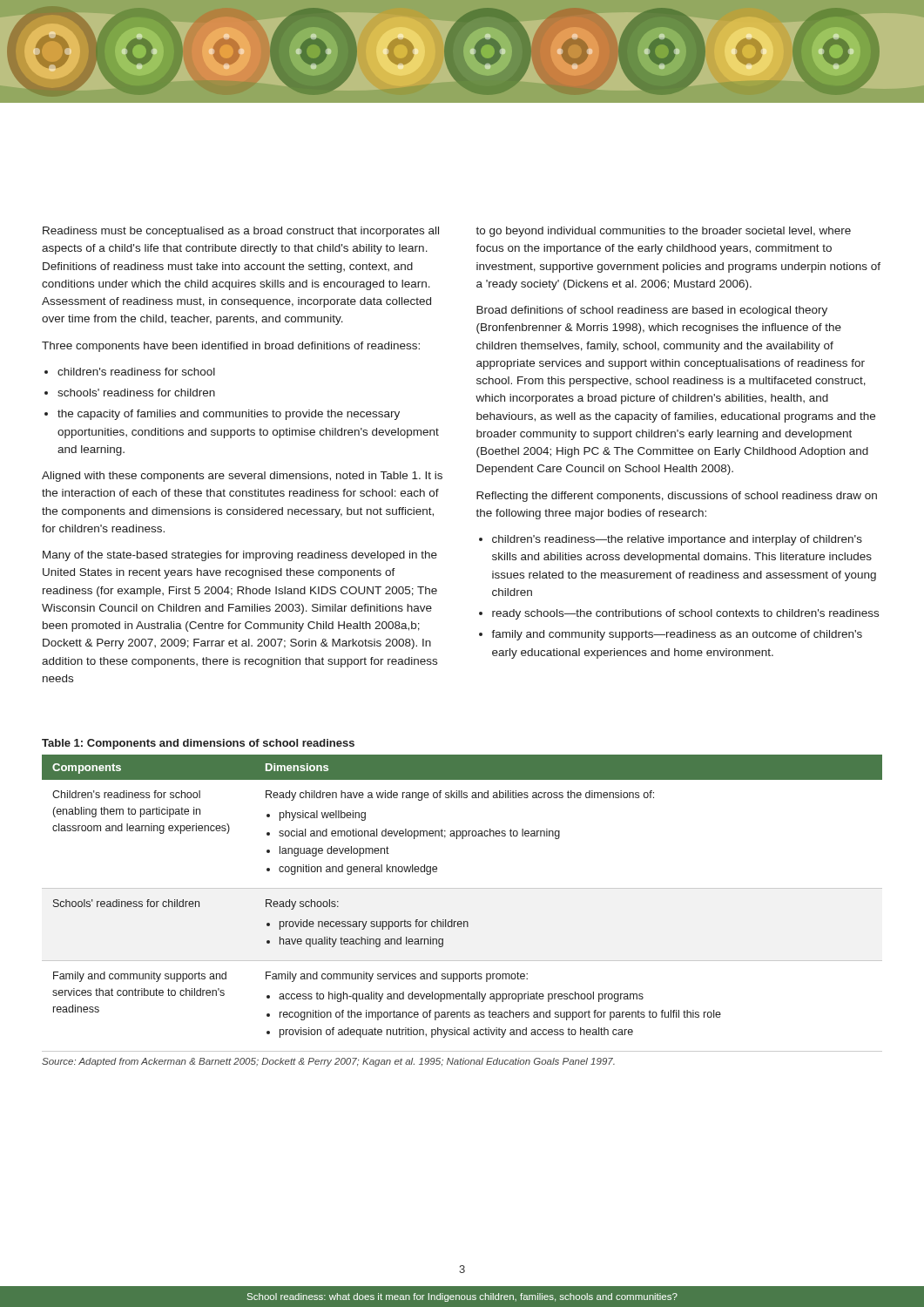Where is the passage that starts "Aligned with these components are several dimensions,"?
Screen dimensions: 1307x924
245,502
